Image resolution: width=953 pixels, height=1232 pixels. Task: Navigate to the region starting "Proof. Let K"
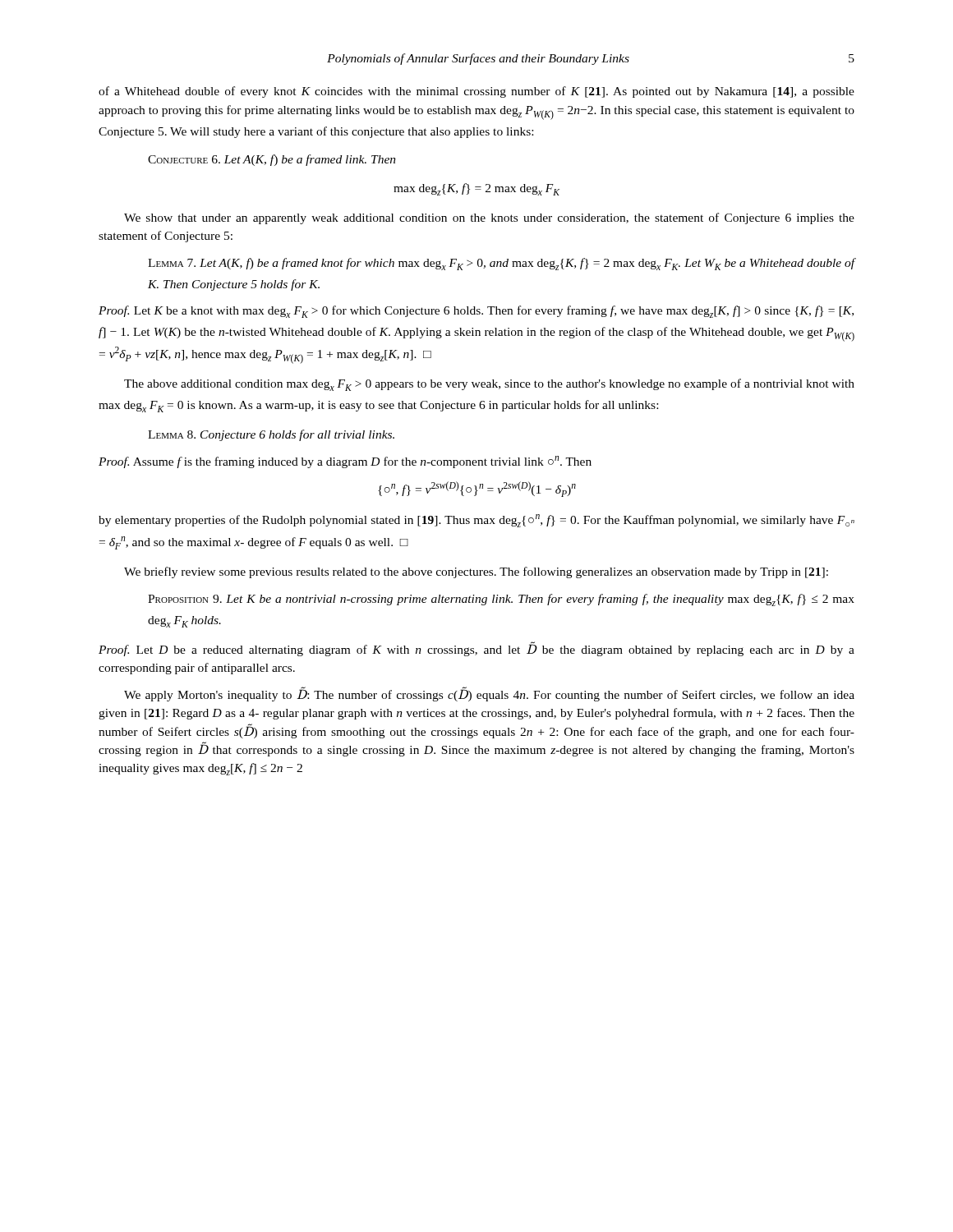tap(476, 334)
